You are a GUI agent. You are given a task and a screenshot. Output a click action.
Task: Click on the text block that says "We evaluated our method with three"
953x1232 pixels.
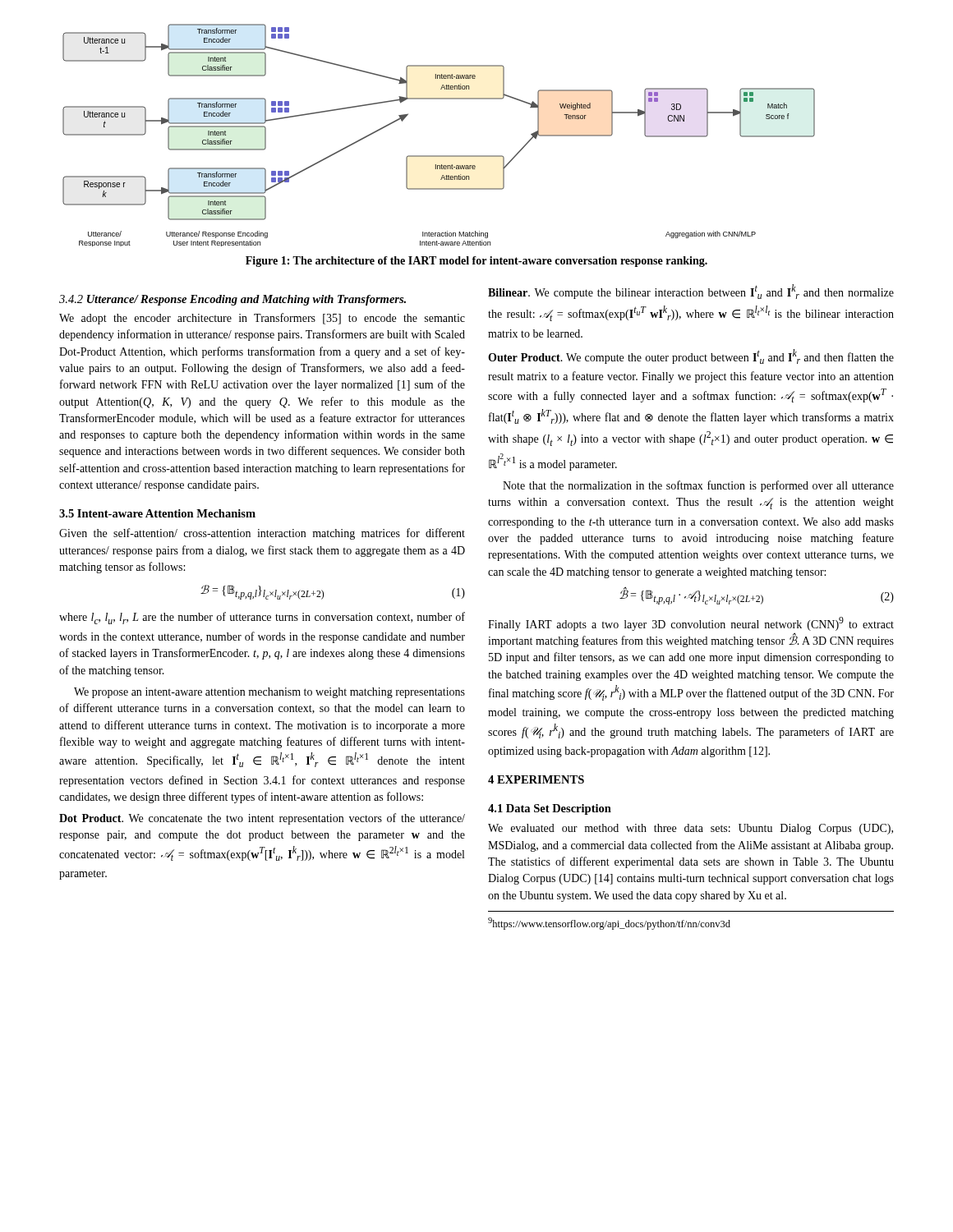pos(691,862)
